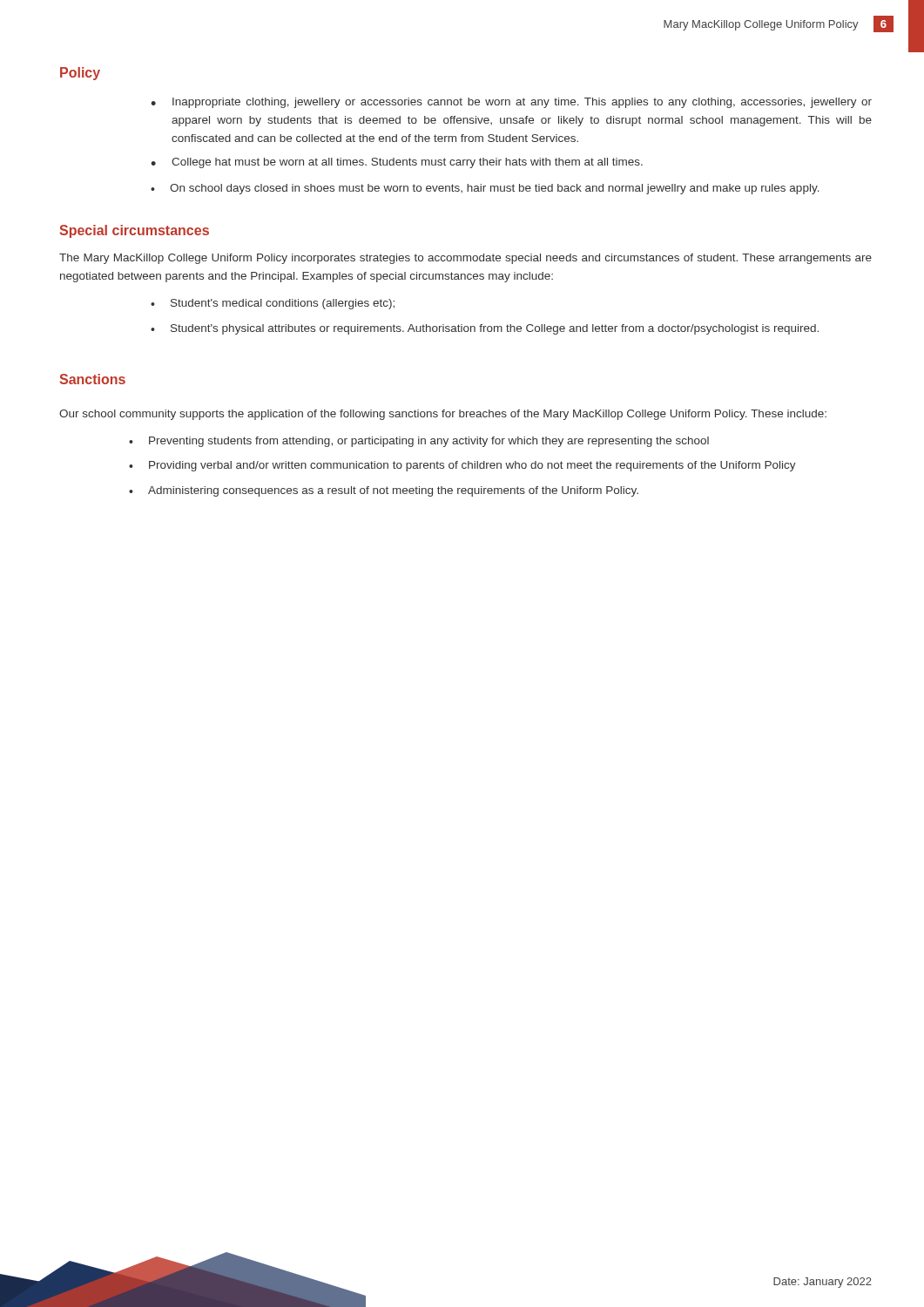Locate the list item that reads "• Inappropriate clothing, jewellery"
Image resolution: width=924 pixels, height=1307 pixels.
coord(511,121)
